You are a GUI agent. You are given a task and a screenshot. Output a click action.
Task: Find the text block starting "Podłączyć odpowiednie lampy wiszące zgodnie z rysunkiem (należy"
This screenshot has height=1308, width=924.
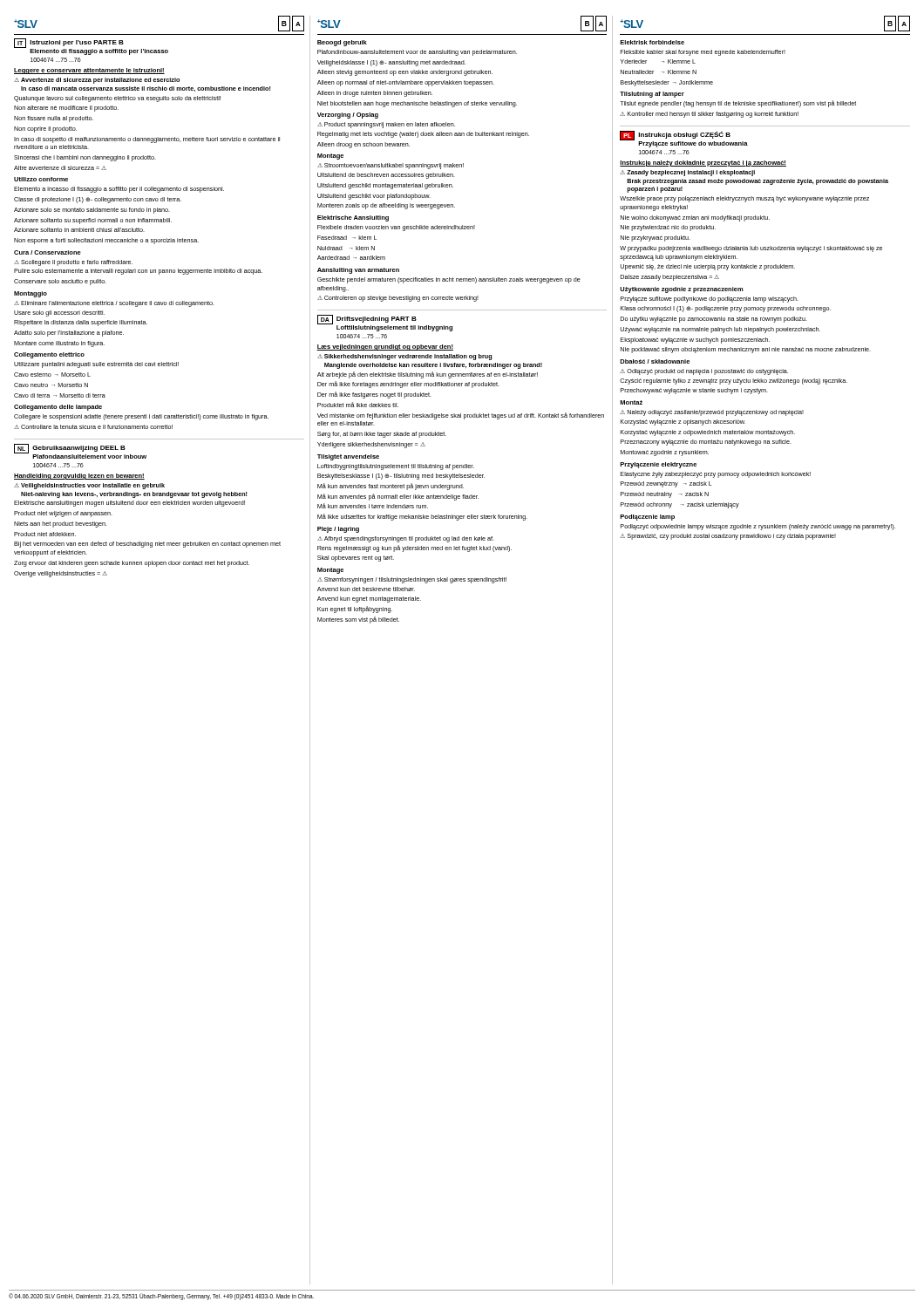pyautogui.click(x=765, y=531)
